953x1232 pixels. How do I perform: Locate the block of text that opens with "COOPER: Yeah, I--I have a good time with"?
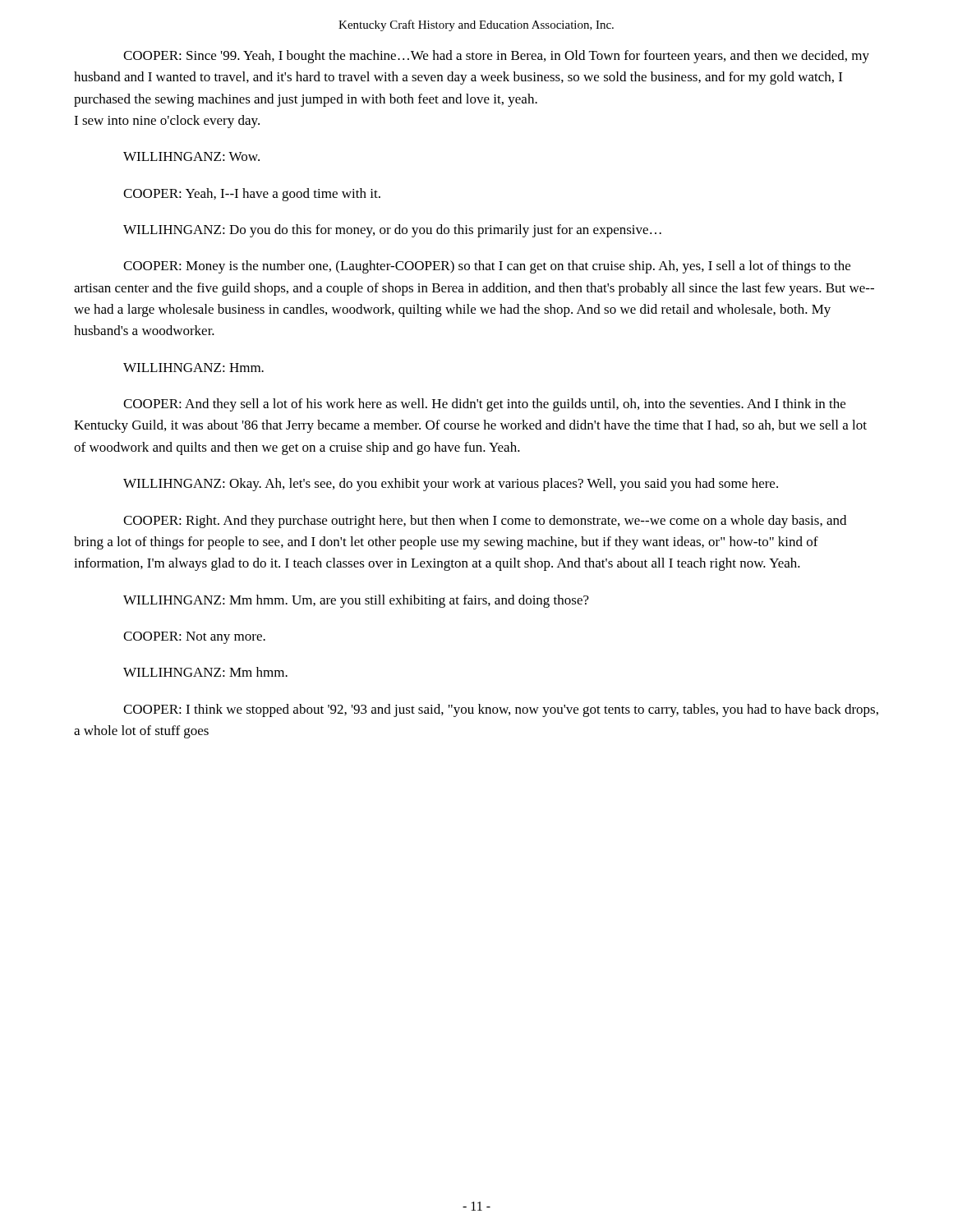[x=252, y=195]
